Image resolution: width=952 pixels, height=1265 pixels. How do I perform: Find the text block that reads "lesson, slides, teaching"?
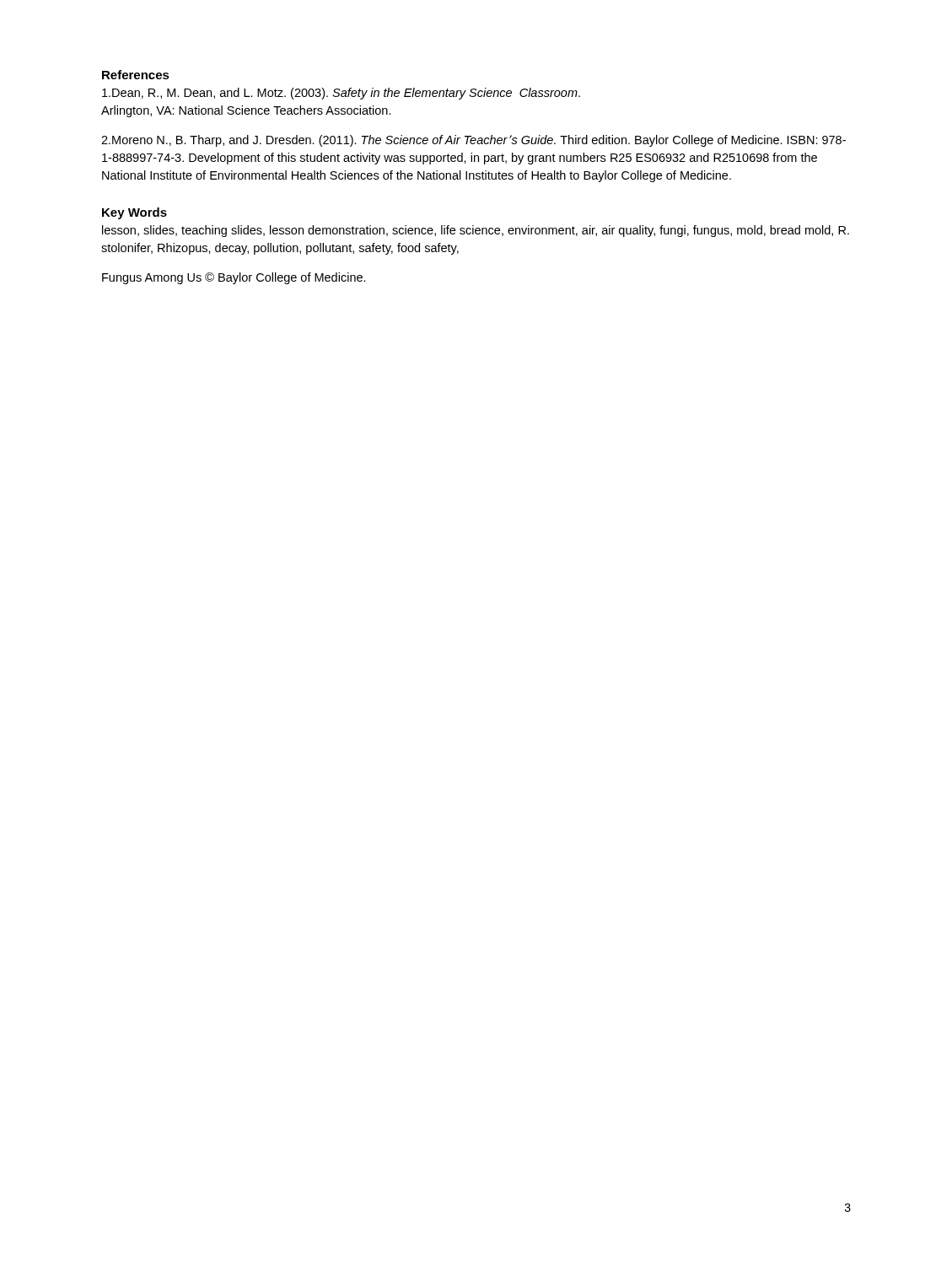tap(476, 239)
